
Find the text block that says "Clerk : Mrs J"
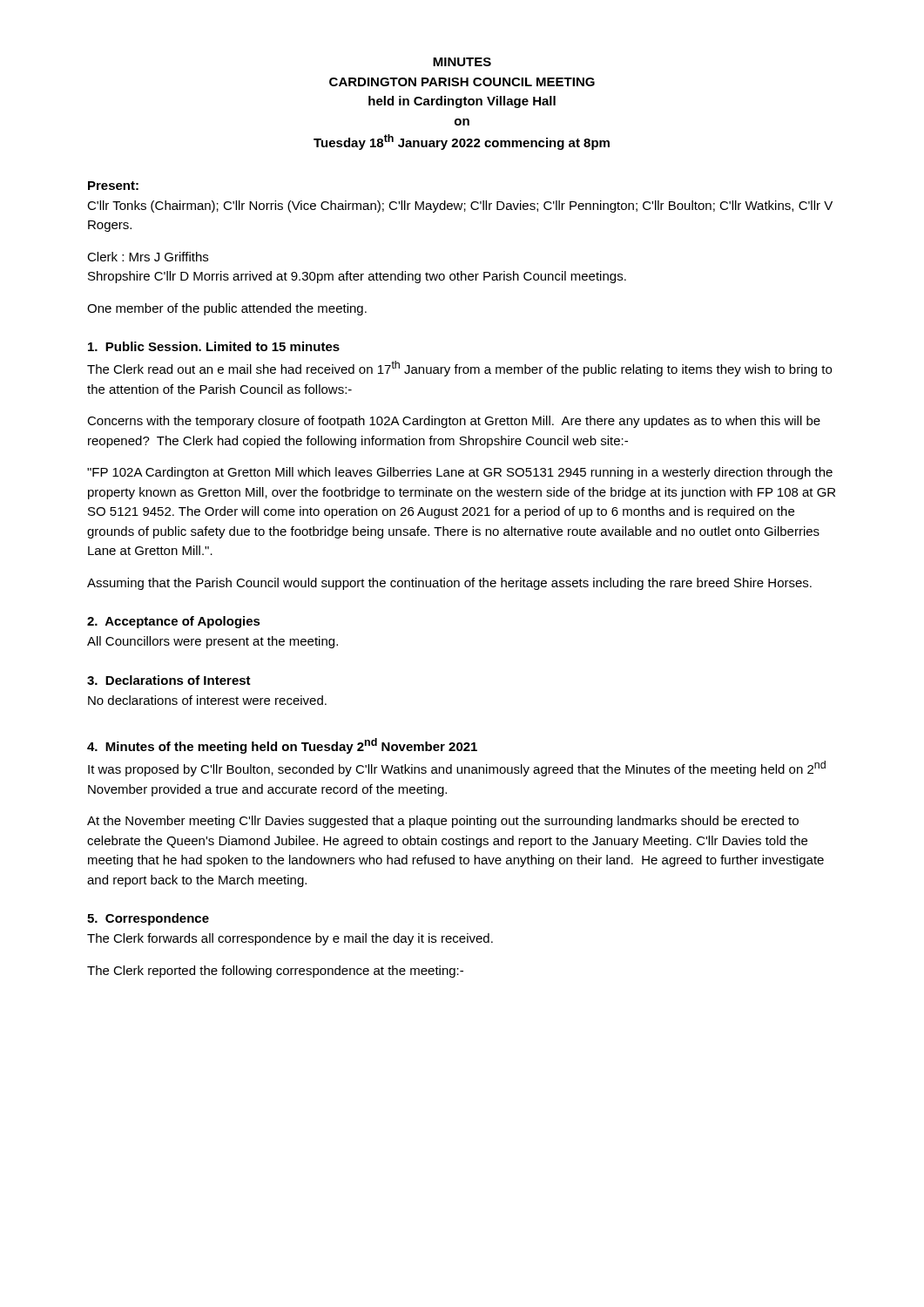(x=357, y=266)
